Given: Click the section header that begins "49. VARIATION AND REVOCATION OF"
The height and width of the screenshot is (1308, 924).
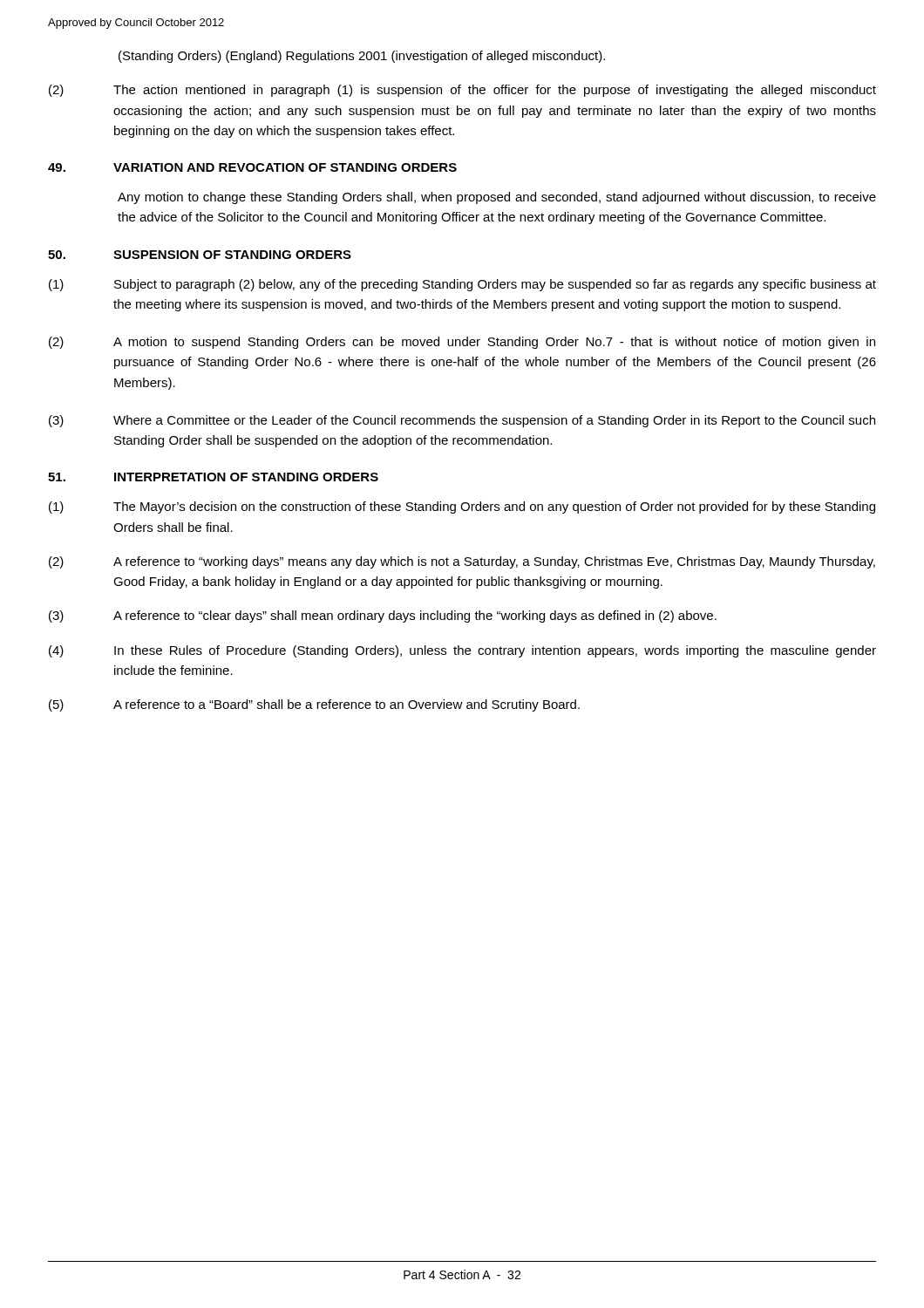Looking at the screenshot, I should click(x=462, y=167).
